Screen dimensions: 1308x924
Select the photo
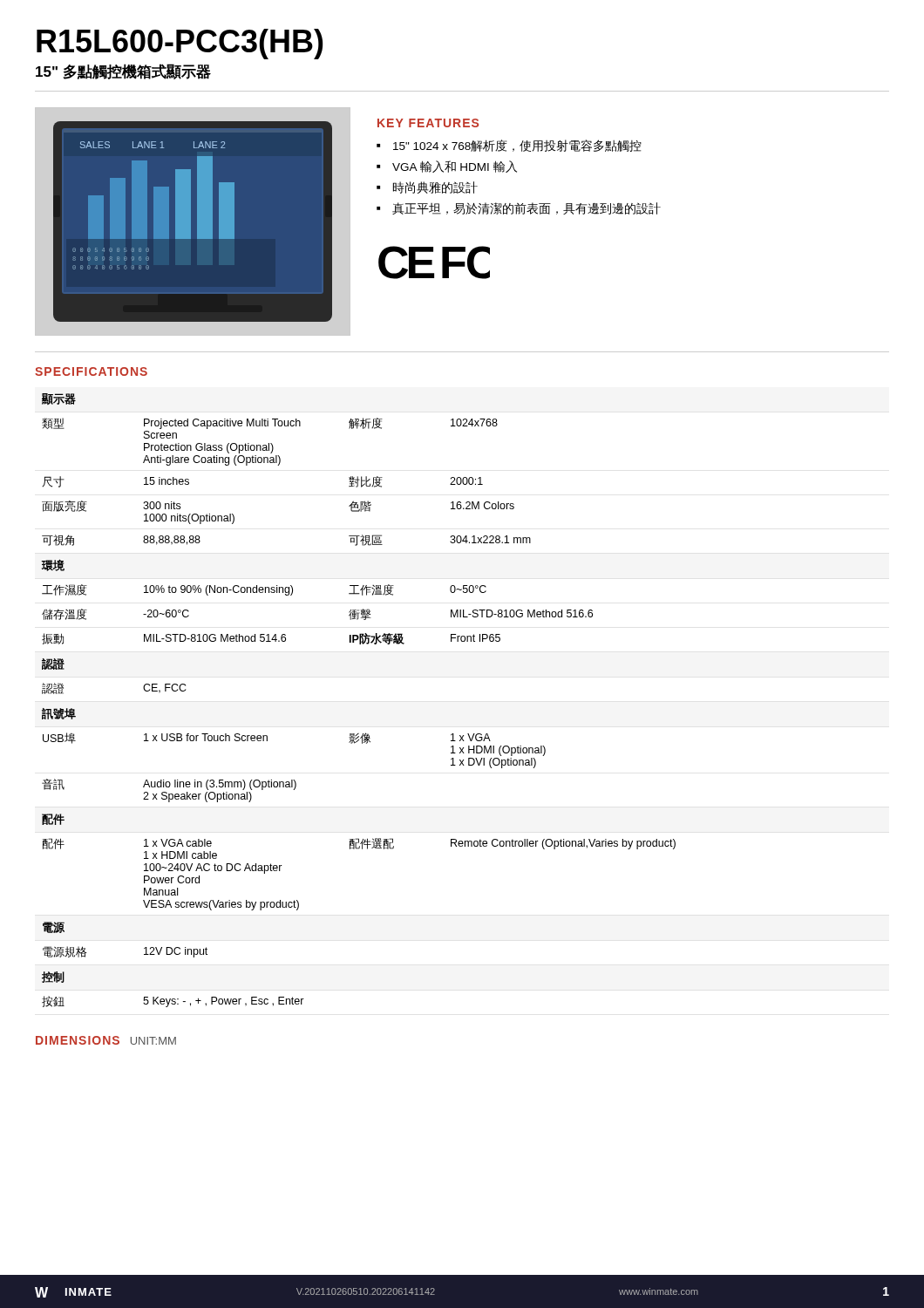(x=193, y=221)
